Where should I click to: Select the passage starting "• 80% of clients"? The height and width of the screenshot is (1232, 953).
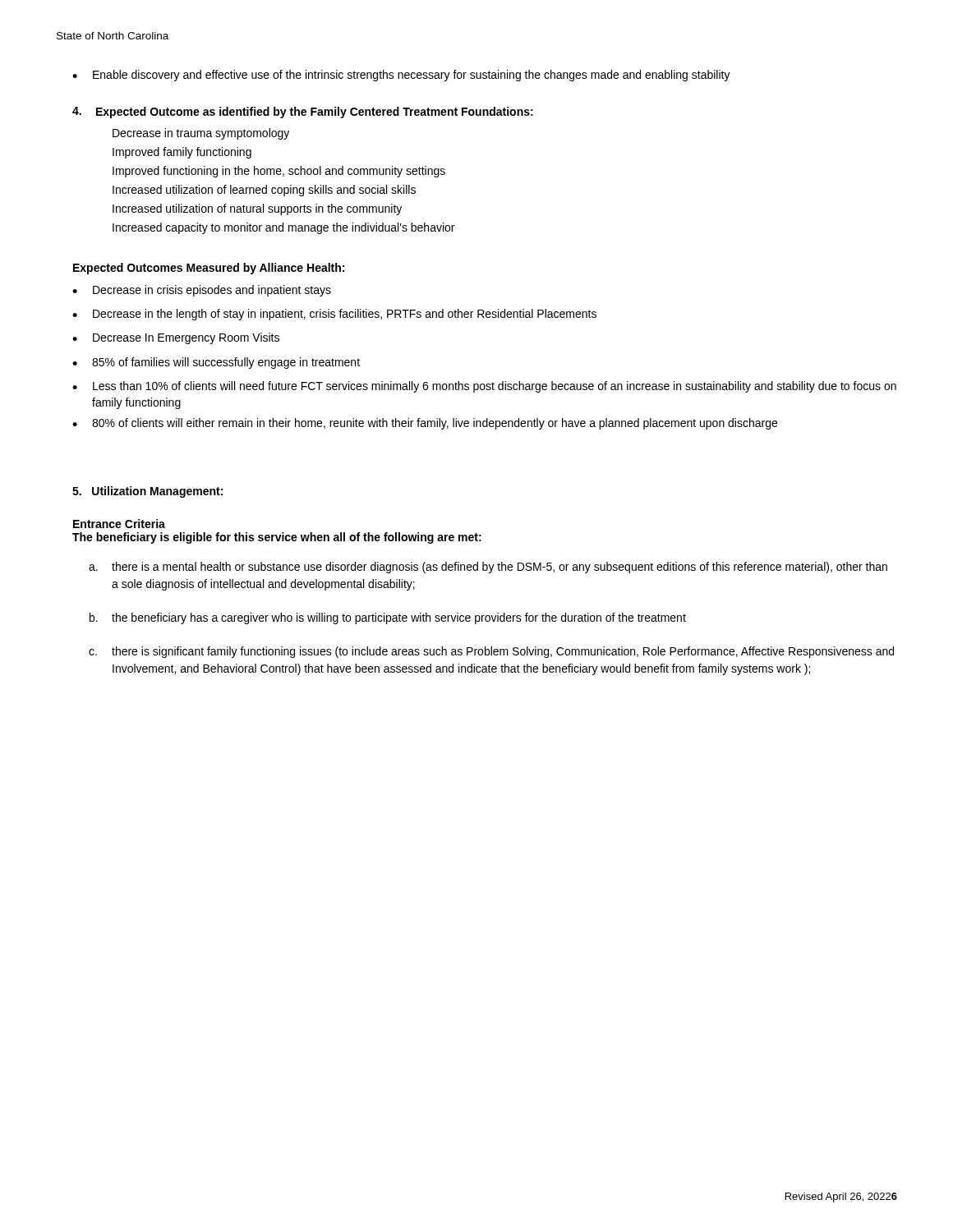(x=425, y=425)
